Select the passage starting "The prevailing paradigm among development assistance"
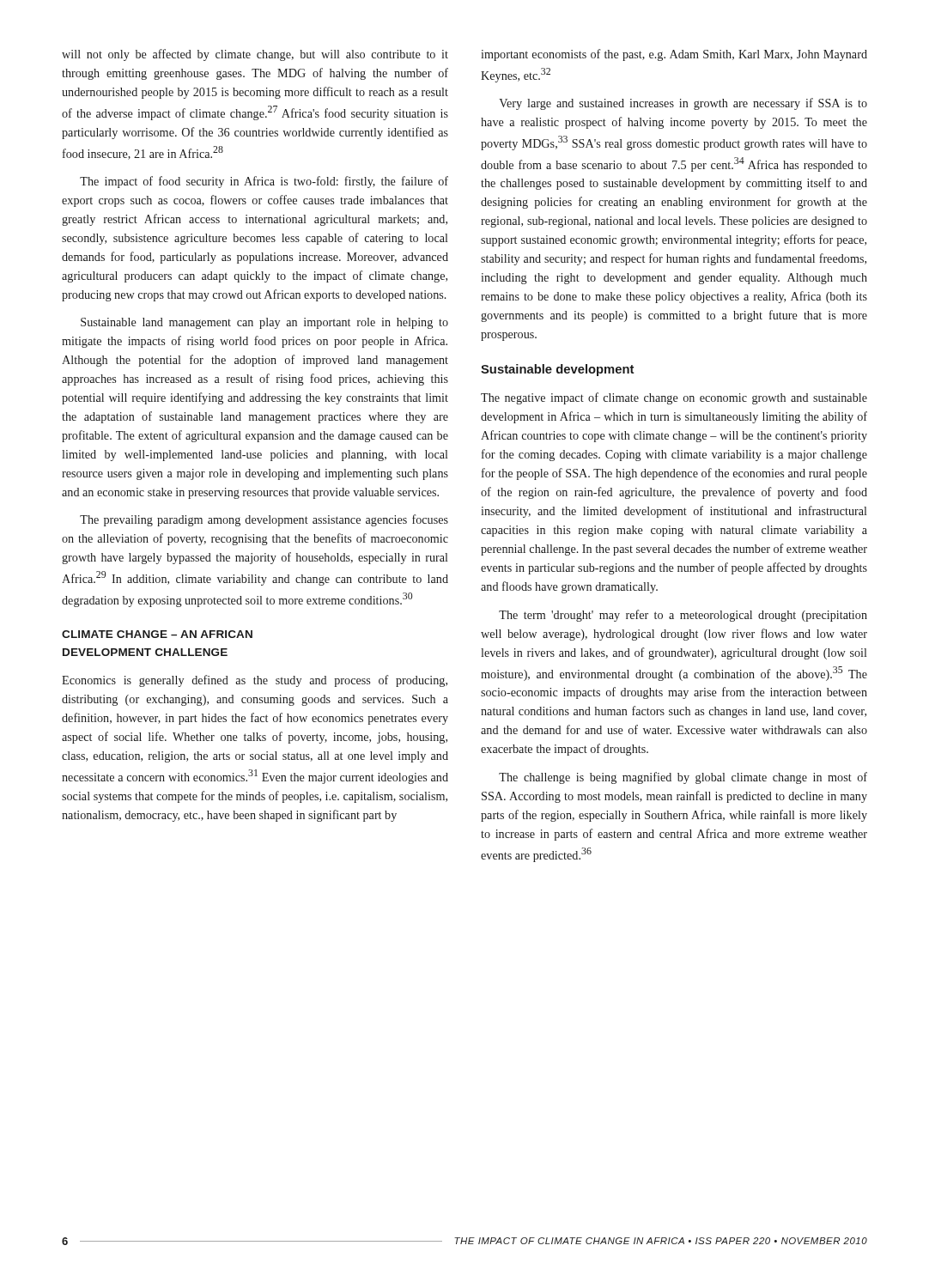 [x=255, y=560]
